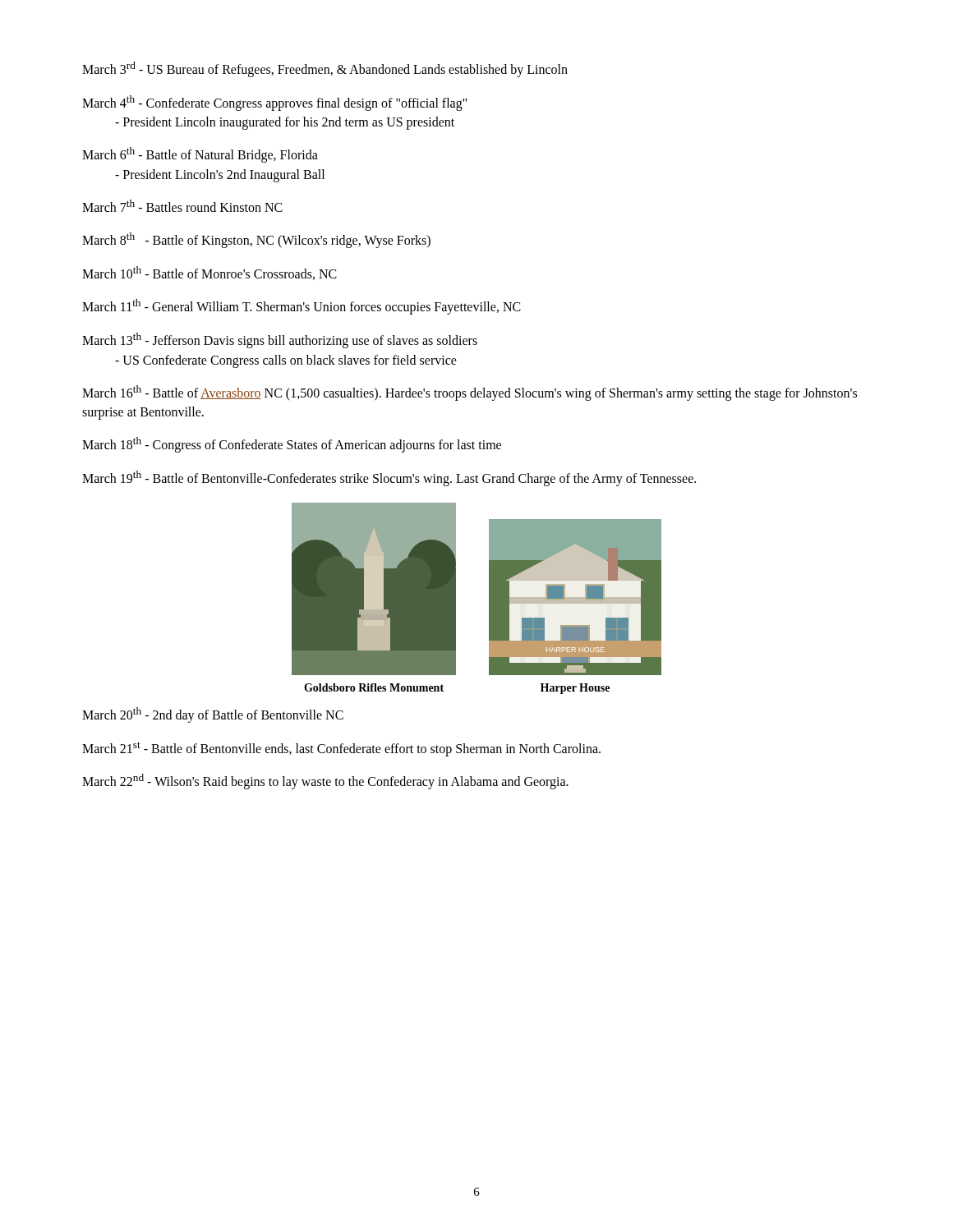
Task: Click on the block starting "March 7th - Battles round Kinston"
Action: tap(182, 206)
